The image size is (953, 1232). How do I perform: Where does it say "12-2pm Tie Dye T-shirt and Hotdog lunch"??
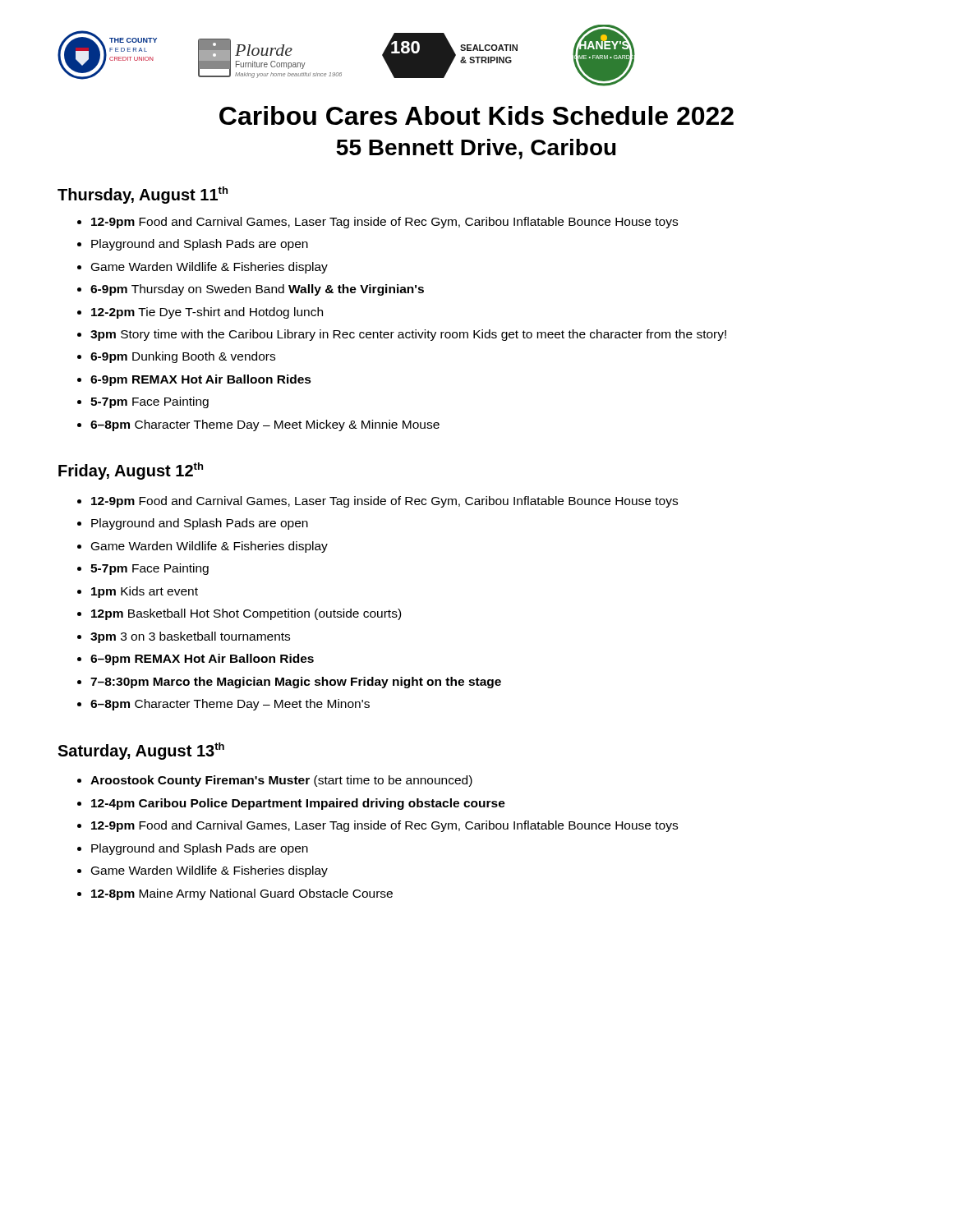pyautogui.click(x=207, y=311)
